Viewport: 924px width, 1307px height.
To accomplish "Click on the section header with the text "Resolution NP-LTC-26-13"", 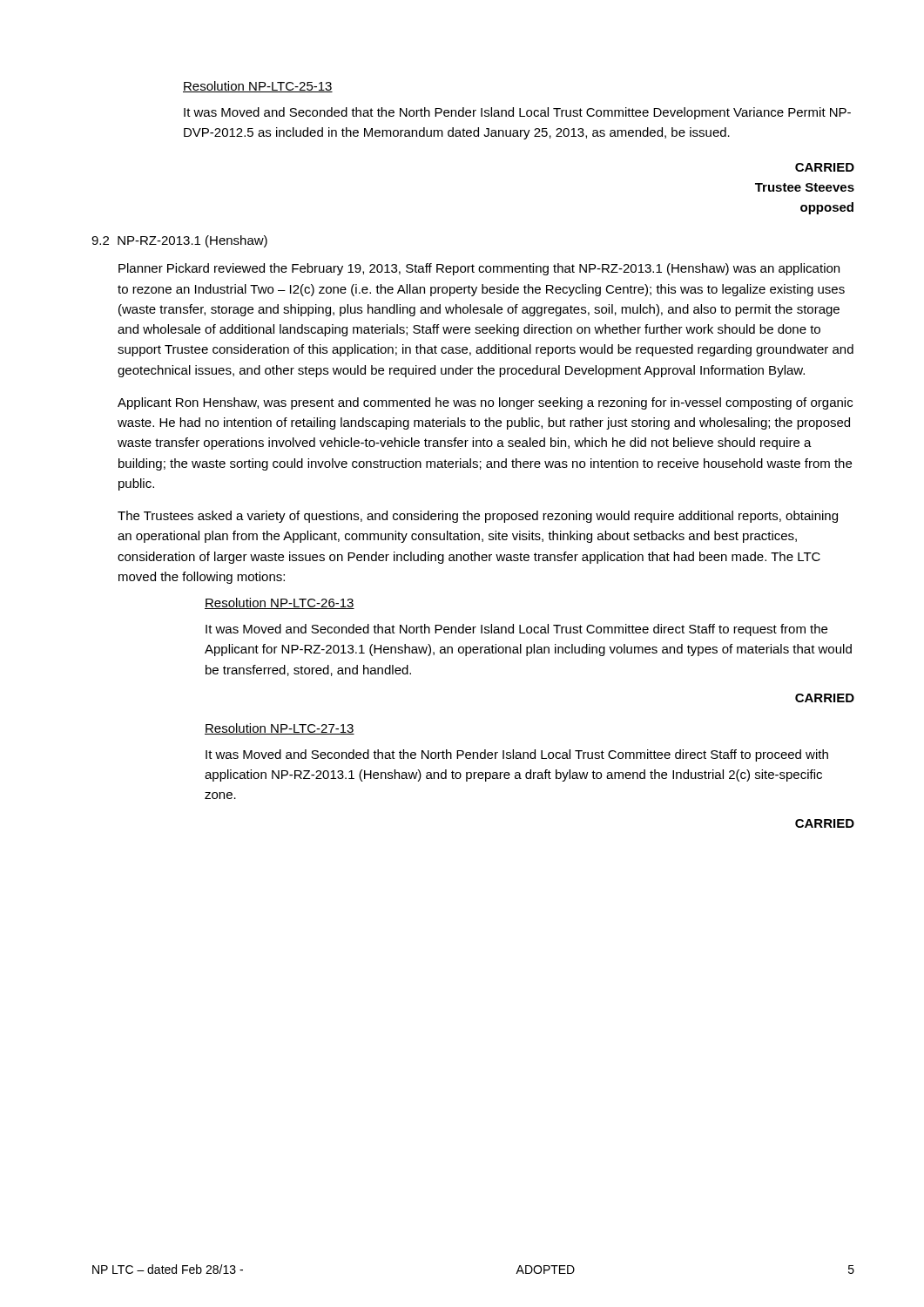I will (279, 603).
